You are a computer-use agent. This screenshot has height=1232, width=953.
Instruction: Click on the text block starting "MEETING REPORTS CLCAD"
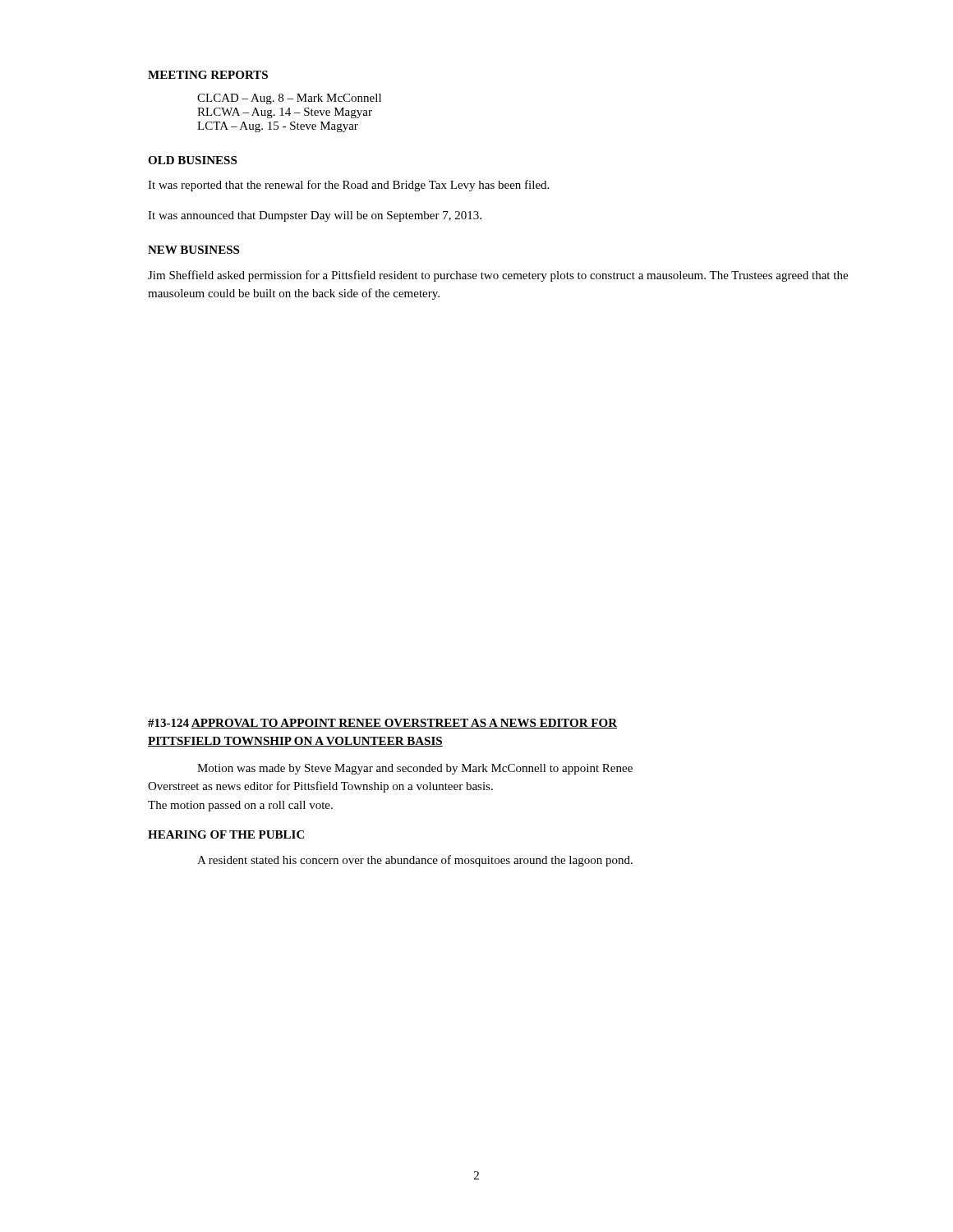coord(208,75)
